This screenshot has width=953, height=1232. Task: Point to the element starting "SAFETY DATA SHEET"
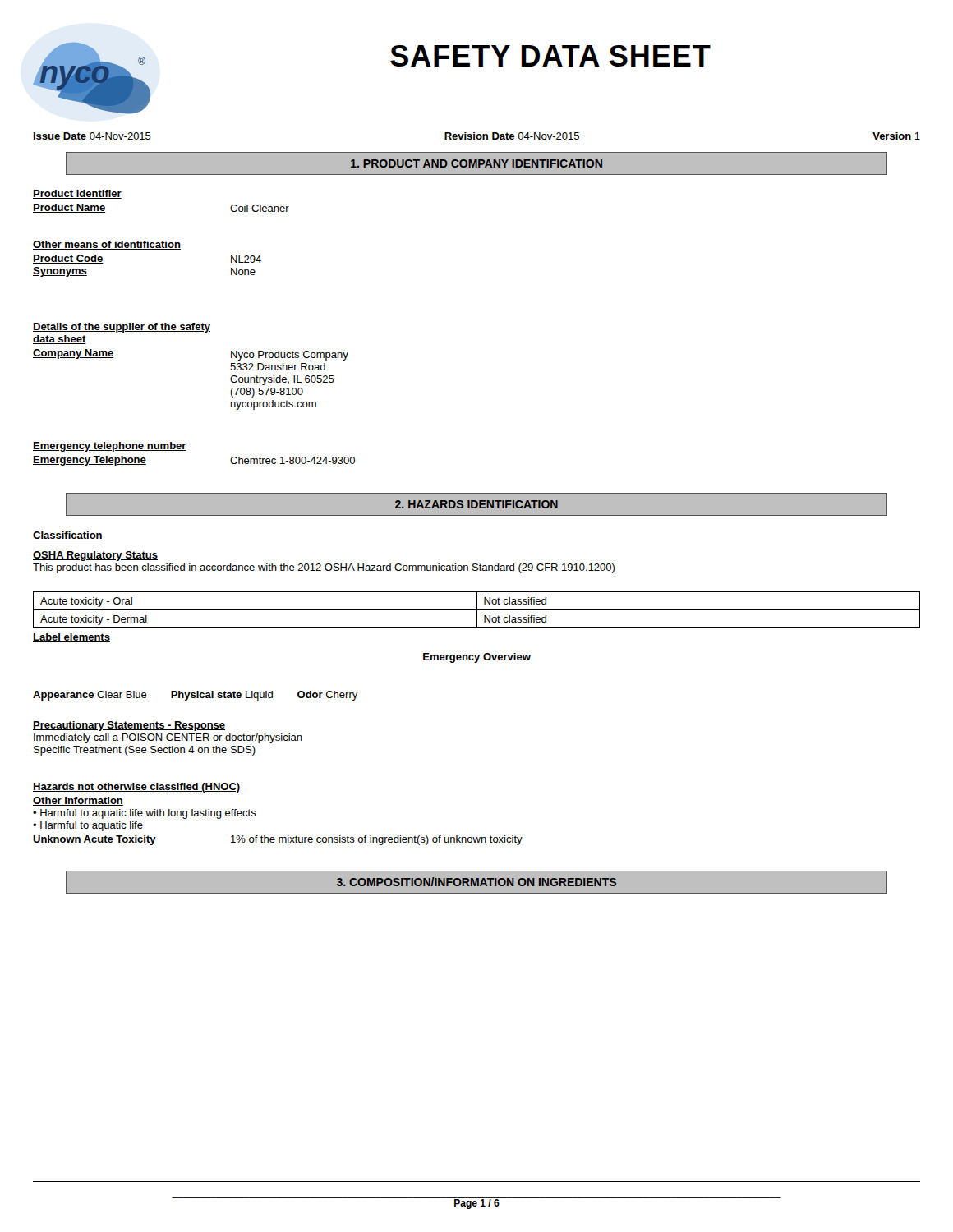point(550,56)
